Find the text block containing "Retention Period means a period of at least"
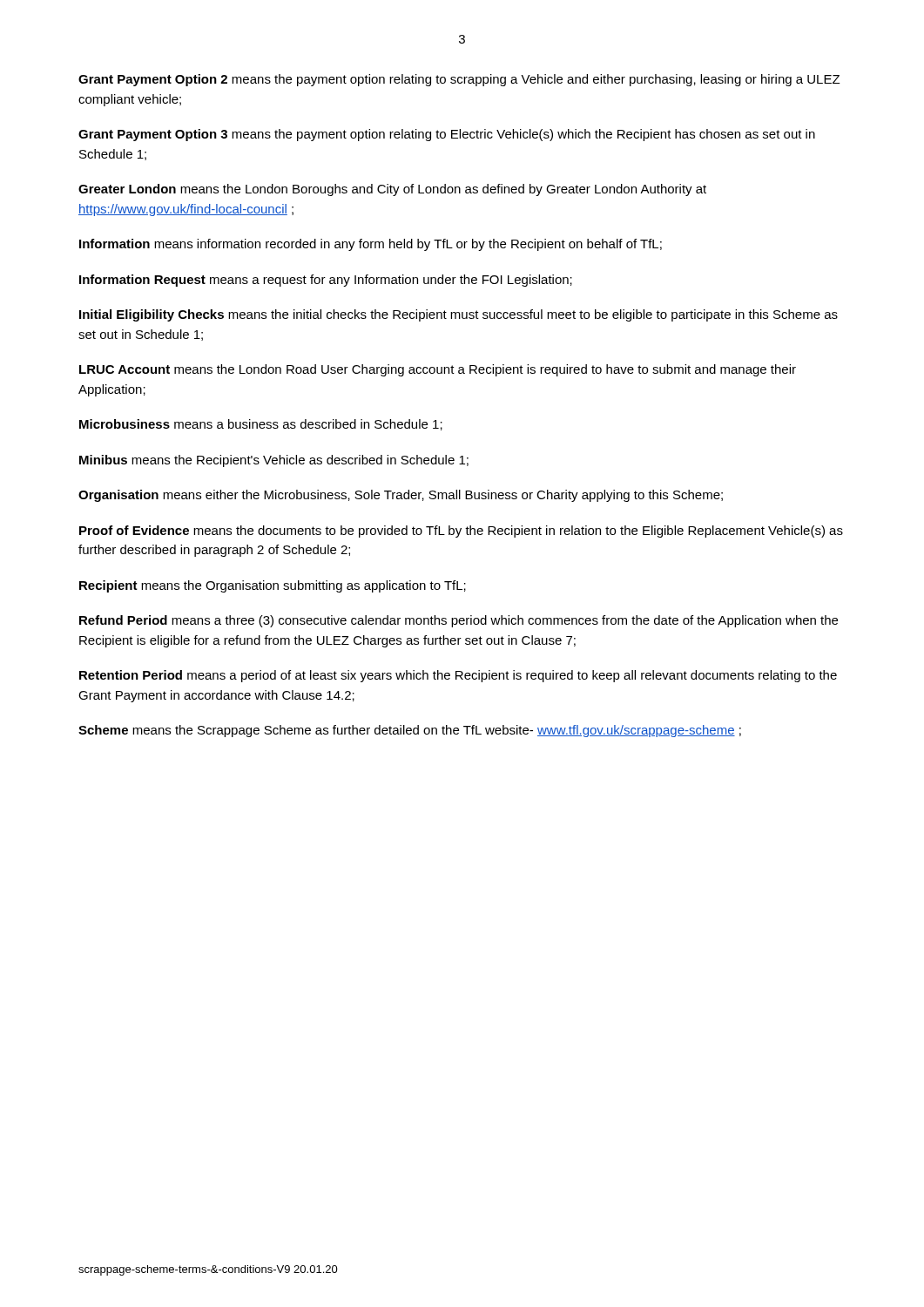 point(458,685)
